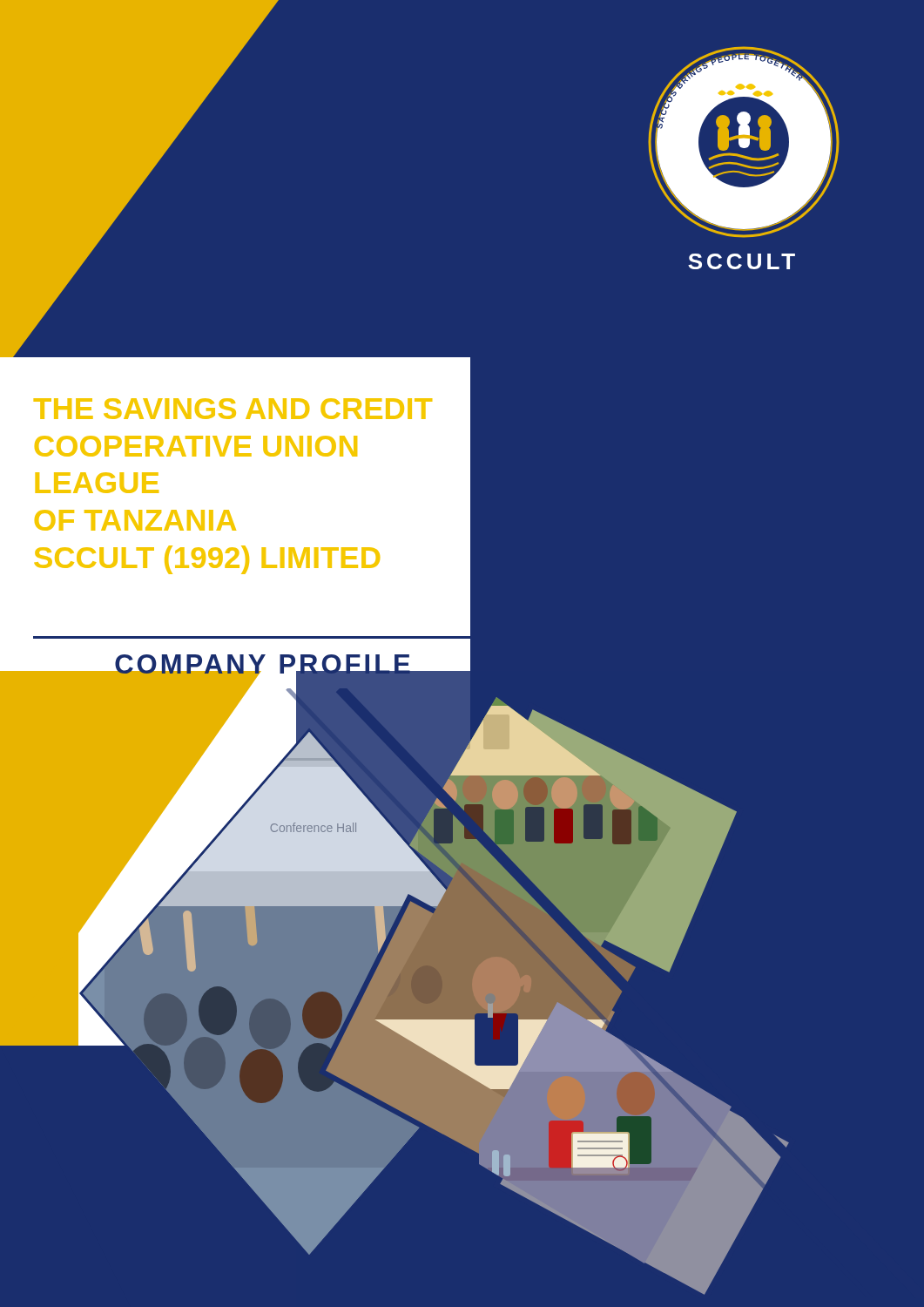Select the region starting "COMPANY PROFILE"
Viewport: 924px width, 1307px height.
pos(264,664)
